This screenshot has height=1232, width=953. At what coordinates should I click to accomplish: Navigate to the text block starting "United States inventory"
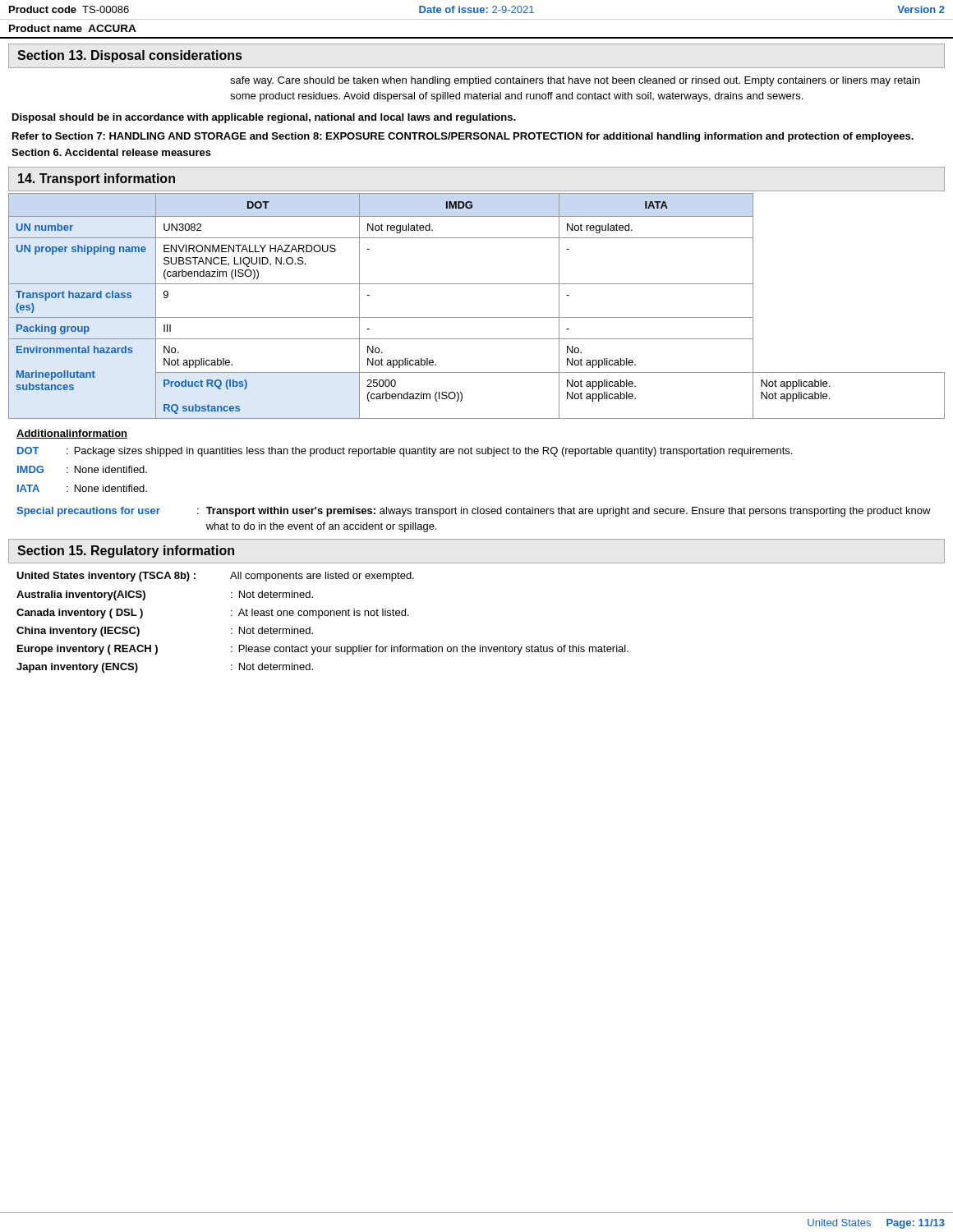click(104, 576)
